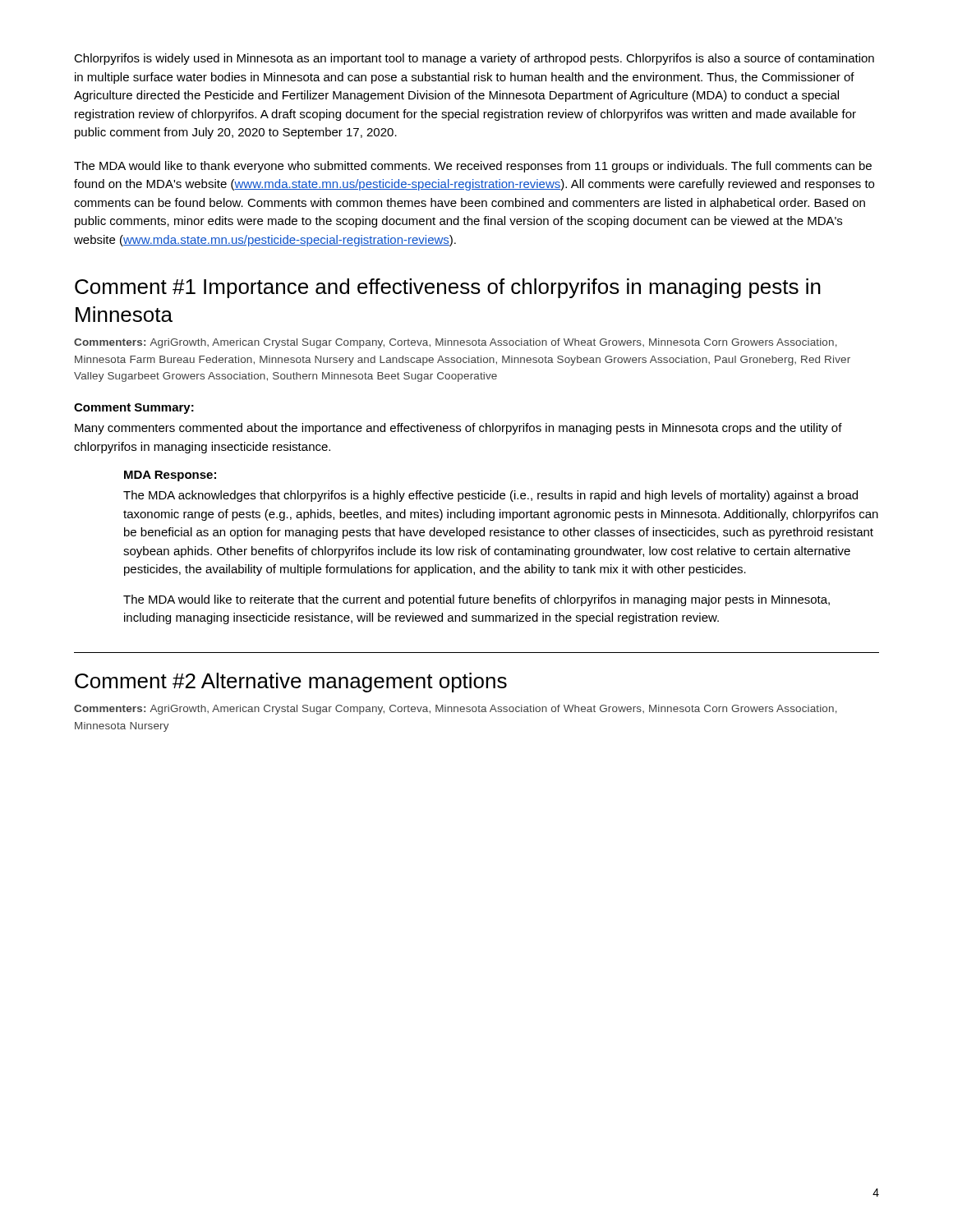Image resolution: width=953 pixels, height=1232 pixels.
Task: Find the text block starting "MDA Response:"
Action: 170,475
